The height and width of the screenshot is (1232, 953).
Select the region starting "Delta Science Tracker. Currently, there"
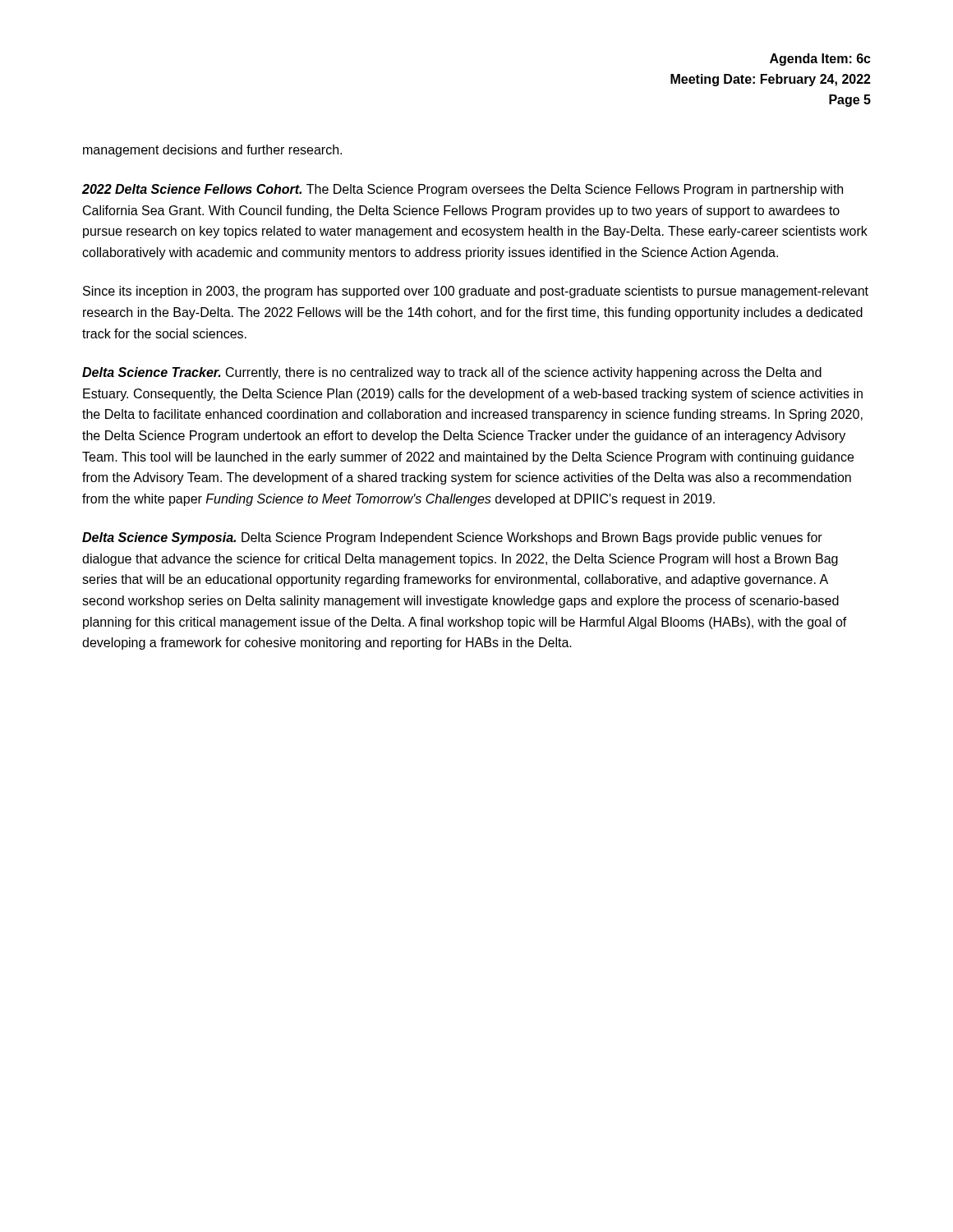click(x=473, y=436)
